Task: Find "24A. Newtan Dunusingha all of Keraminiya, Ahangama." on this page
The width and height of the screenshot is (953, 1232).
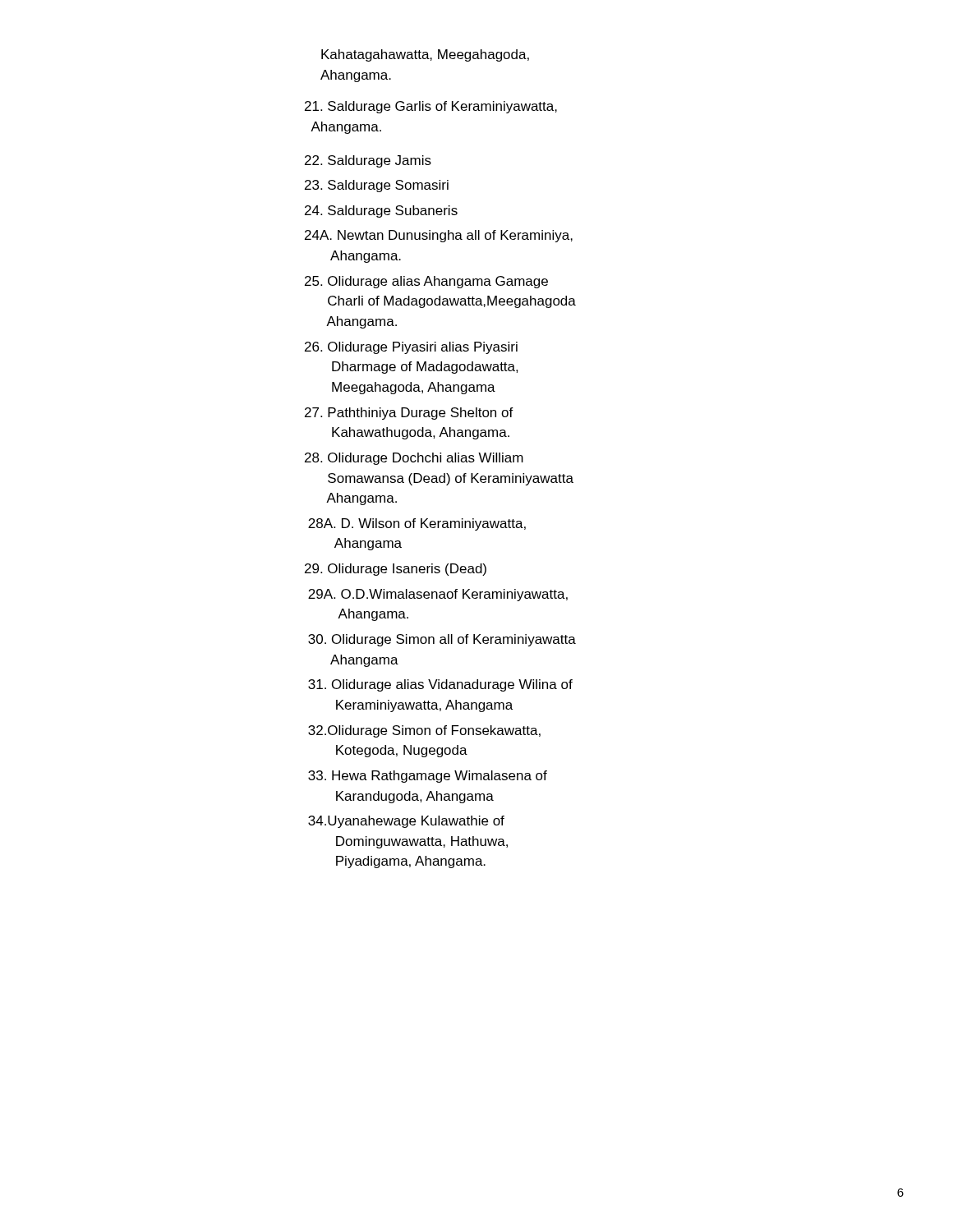Action: click(x=439, y=246)
